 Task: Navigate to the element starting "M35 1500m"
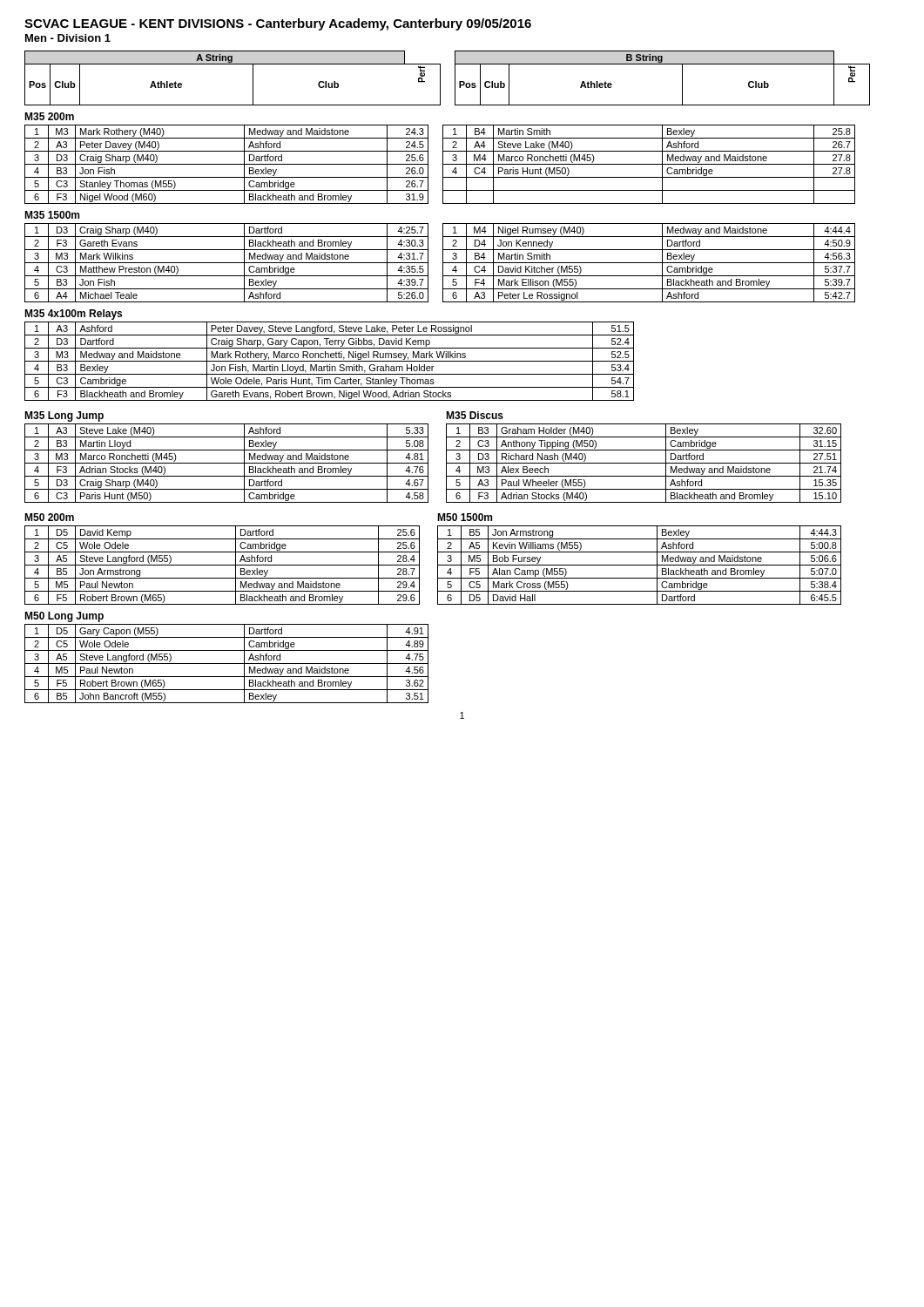click(x=52, y=215)
